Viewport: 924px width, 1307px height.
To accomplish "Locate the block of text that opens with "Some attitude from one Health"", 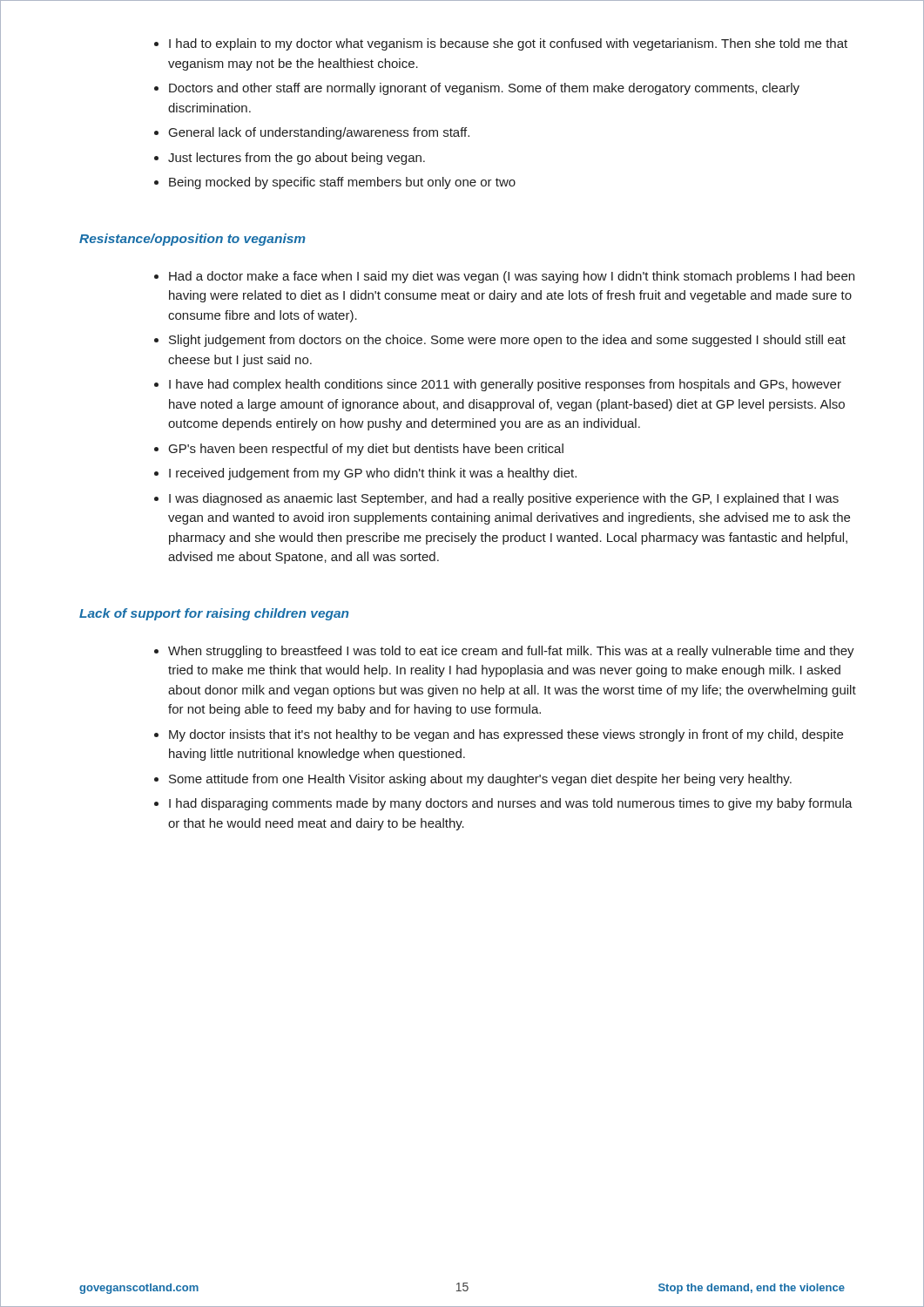I will click(506, 779).
